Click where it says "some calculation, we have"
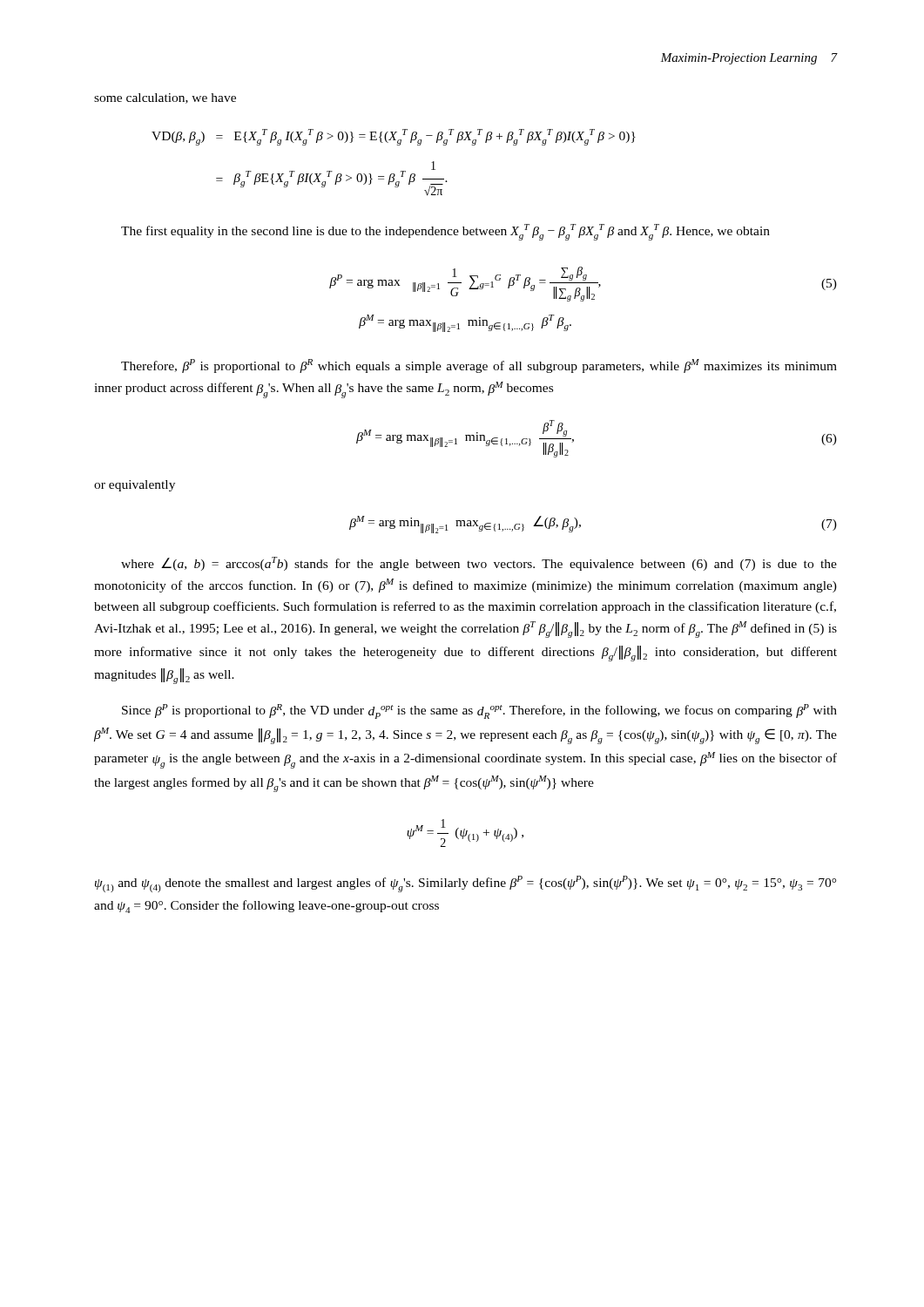 pos(165,97)
